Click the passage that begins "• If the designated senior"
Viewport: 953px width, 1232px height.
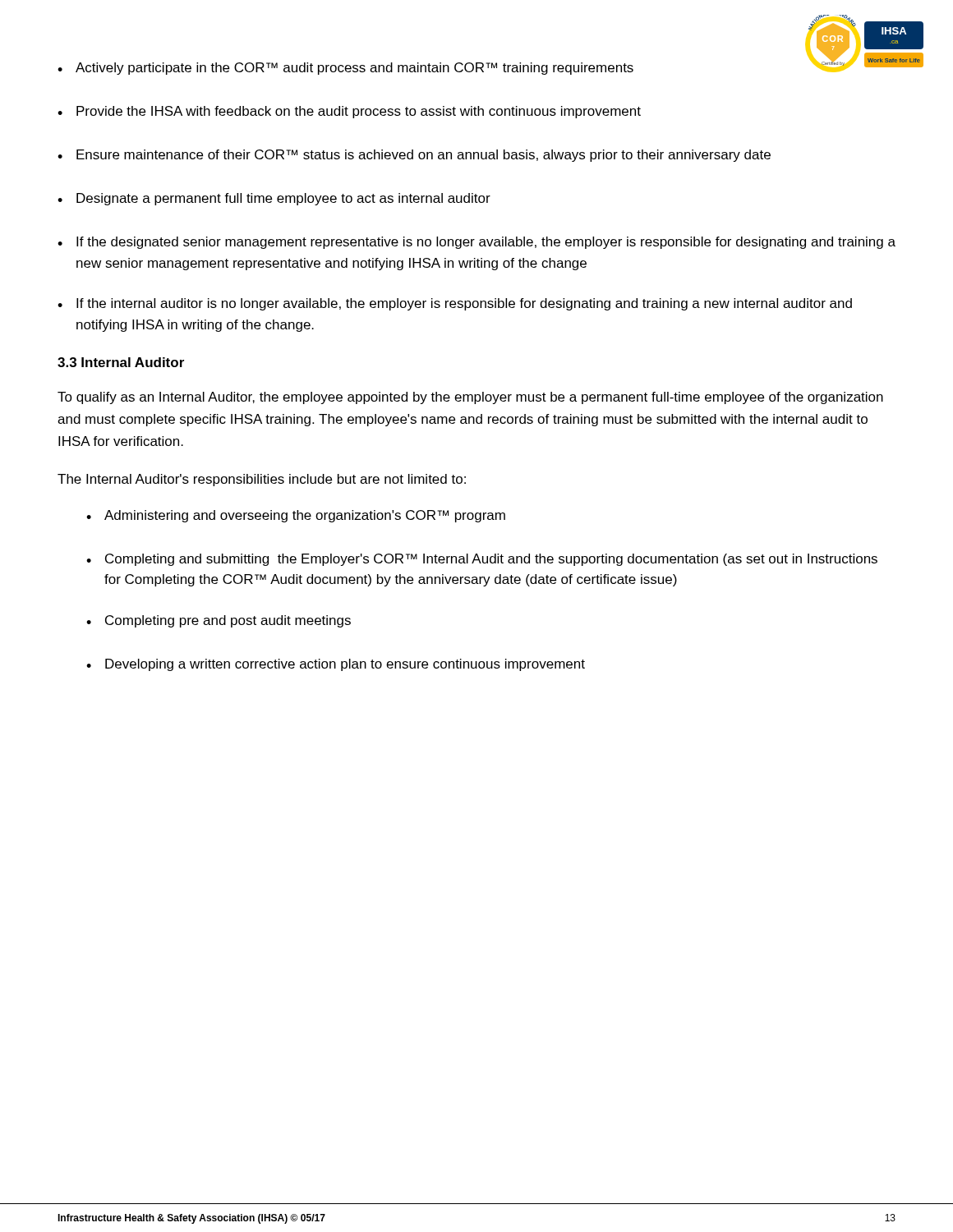pos(476,253)
